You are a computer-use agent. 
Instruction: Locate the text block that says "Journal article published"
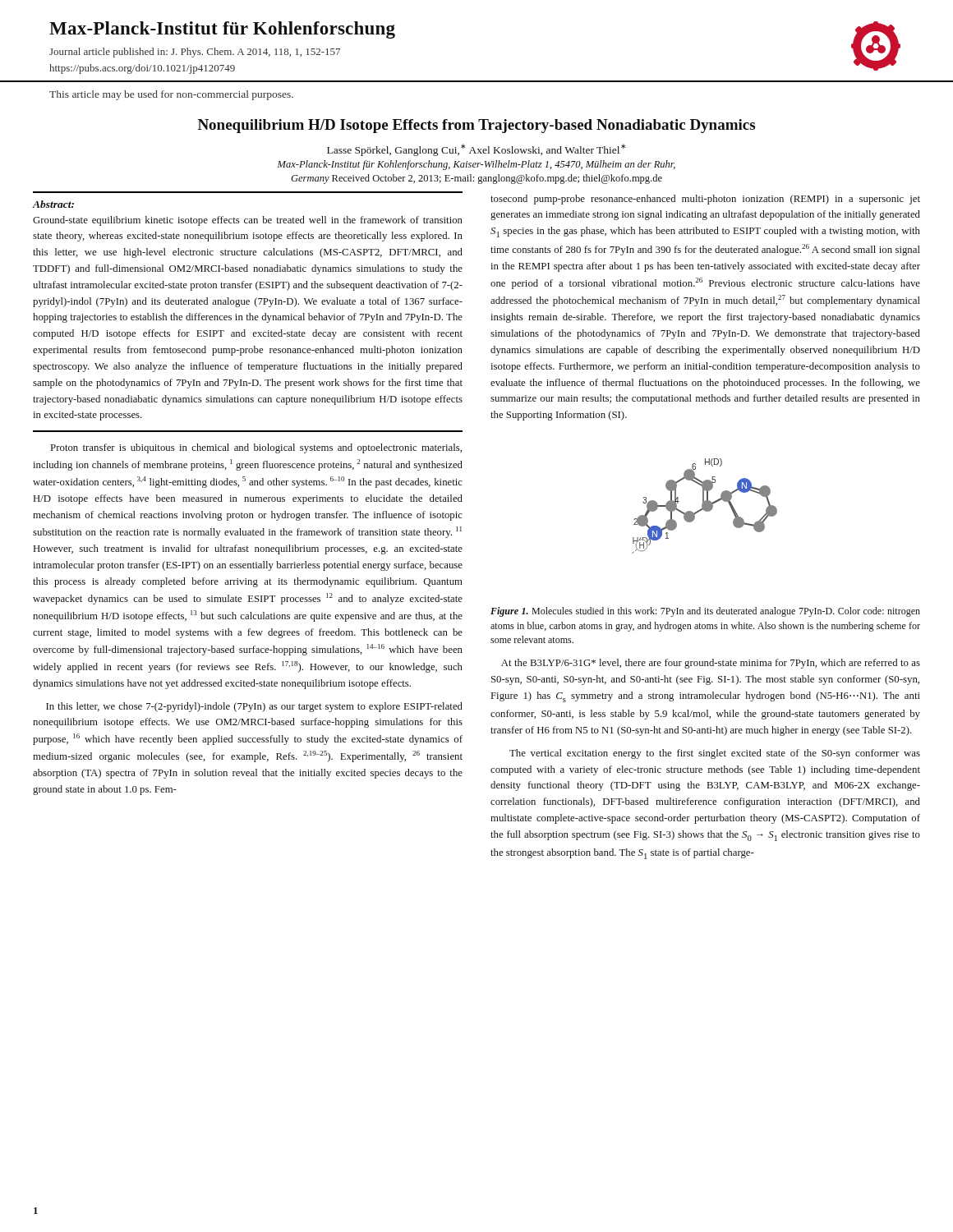tap(195, 59)
